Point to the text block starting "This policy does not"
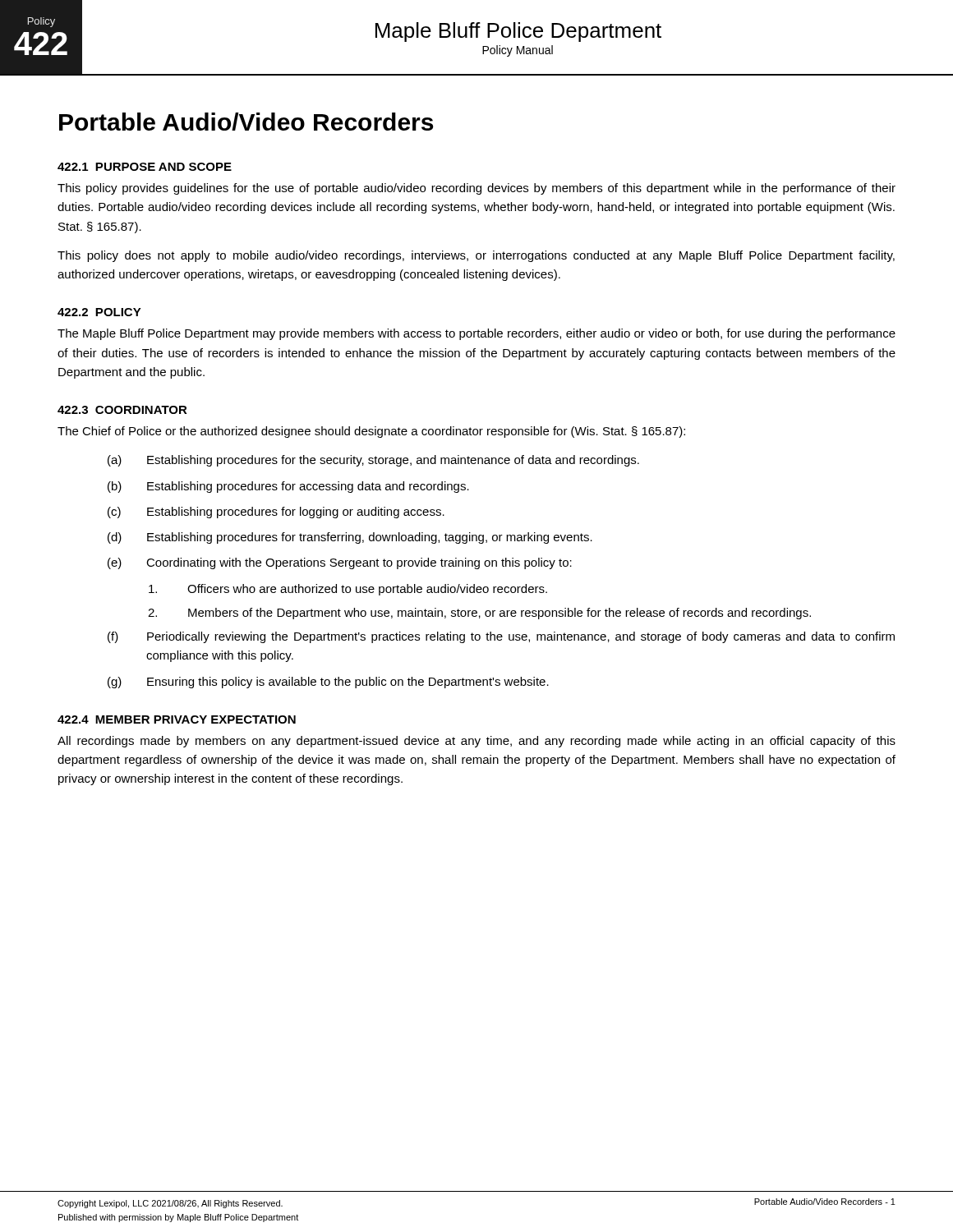Viewport: 953px width, 1232px height. point(476,264)
